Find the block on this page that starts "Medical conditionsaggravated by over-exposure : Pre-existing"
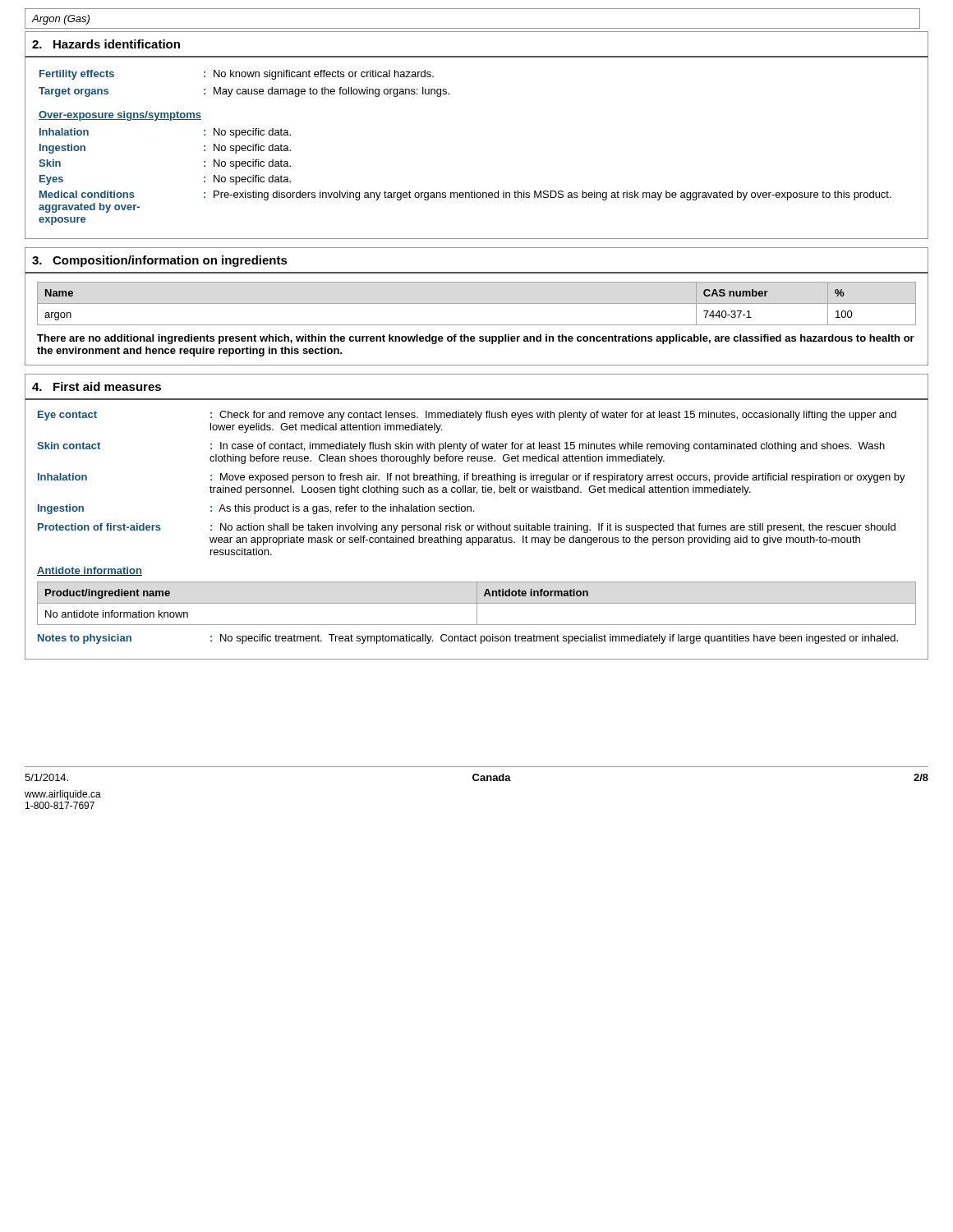This screenshot has height=1232, width=953. pyautogui.click(x=465, y=207)
